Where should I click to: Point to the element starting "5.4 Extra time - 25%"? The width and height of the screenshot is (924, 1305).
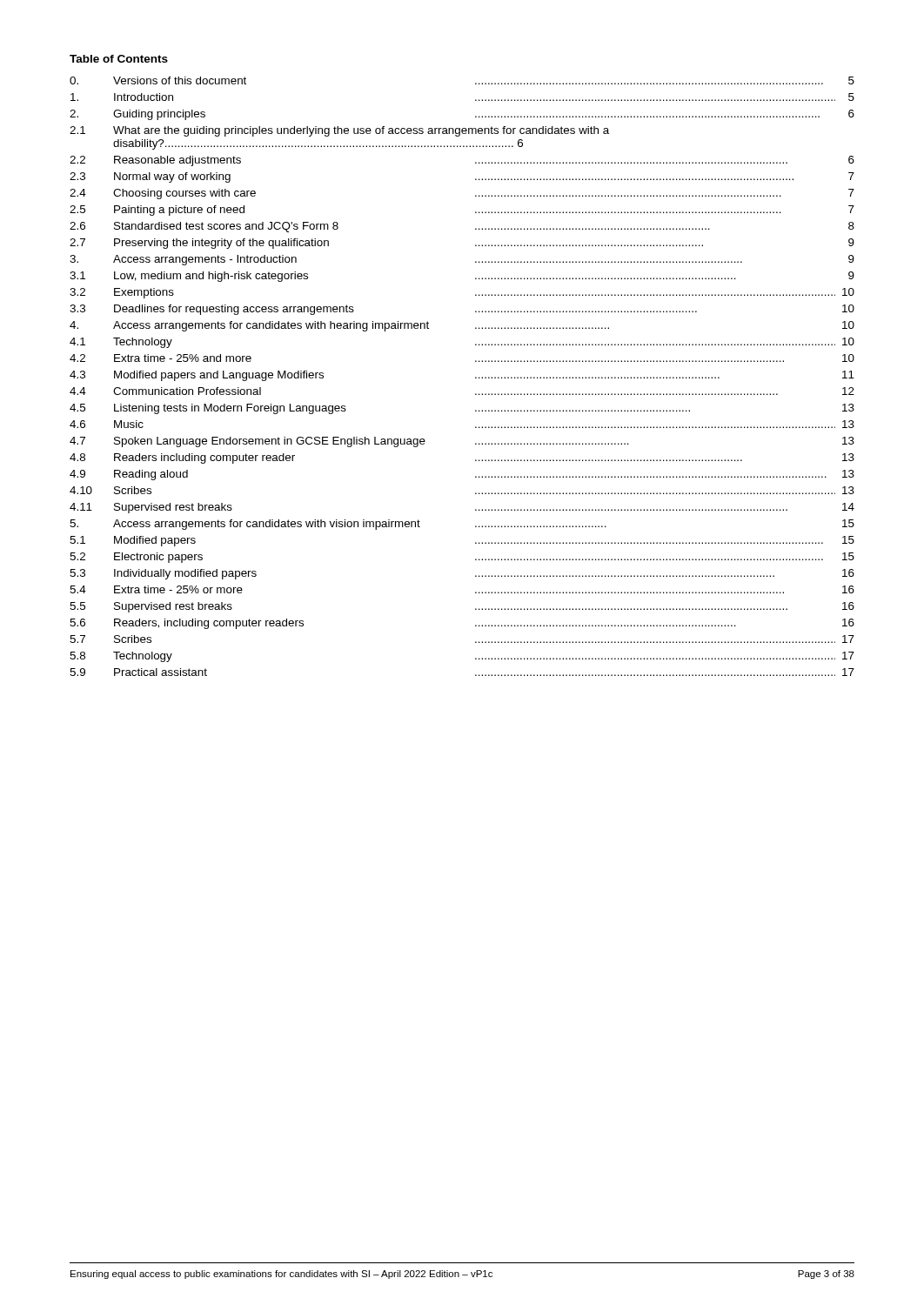point(82,589)
